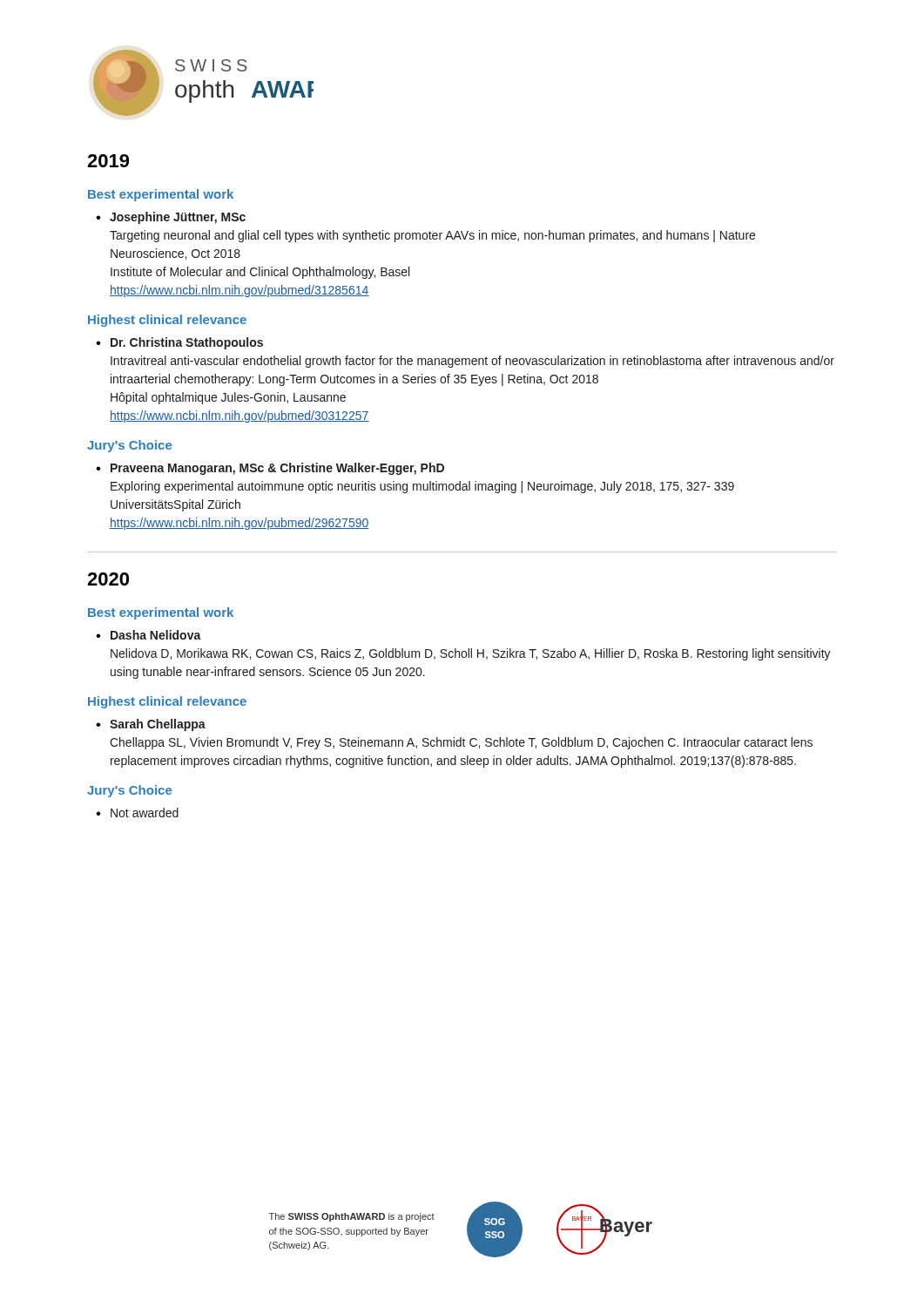This screenshot has width=924, height=1307.
Task: Select the text starting "• Praveena Manogaran, MSc & Christine"
Action: tap(415, 496)
